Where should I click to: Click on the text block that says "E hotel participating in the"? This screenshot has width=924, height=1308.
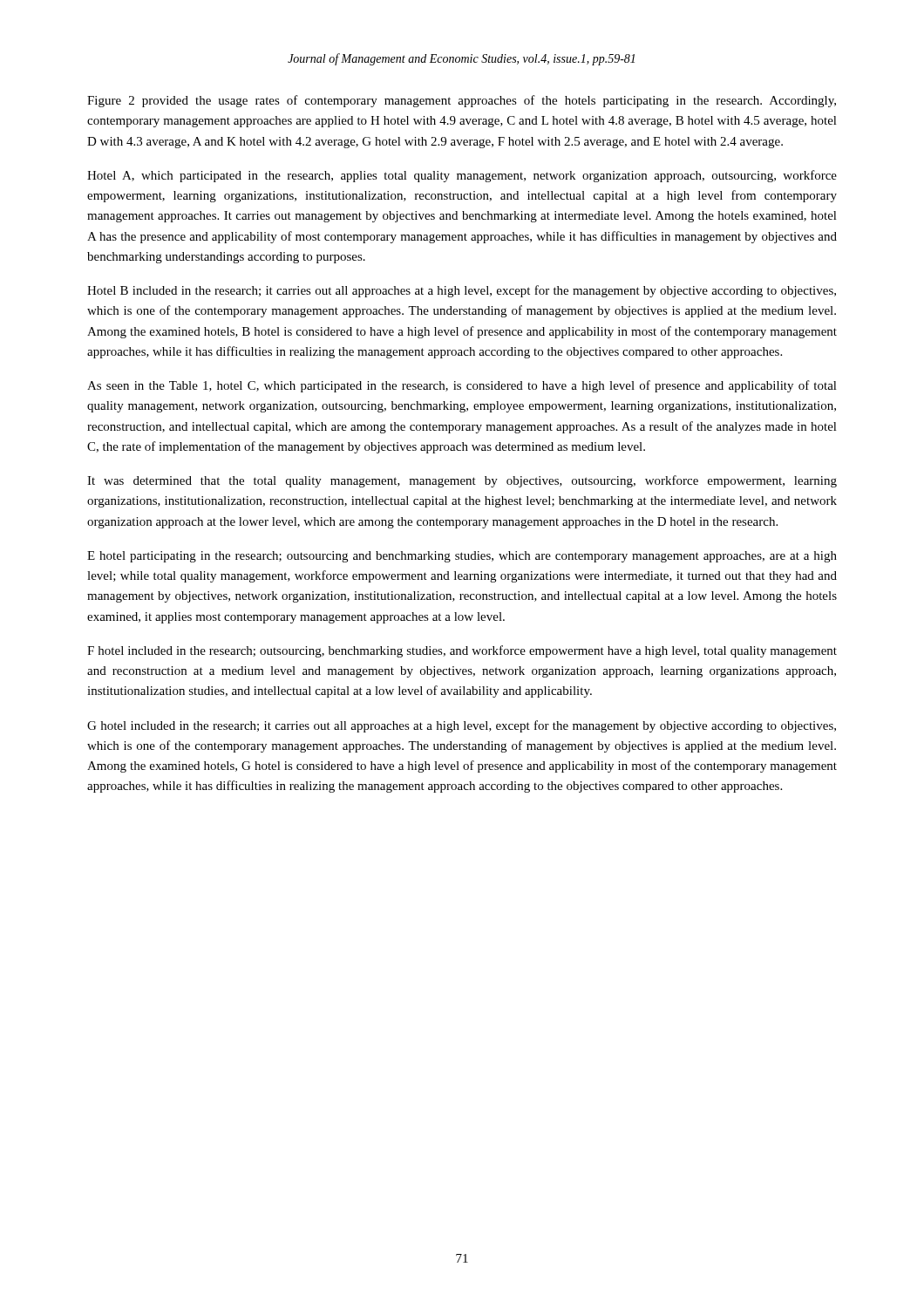pyautogui.click(x=462, y=586)
